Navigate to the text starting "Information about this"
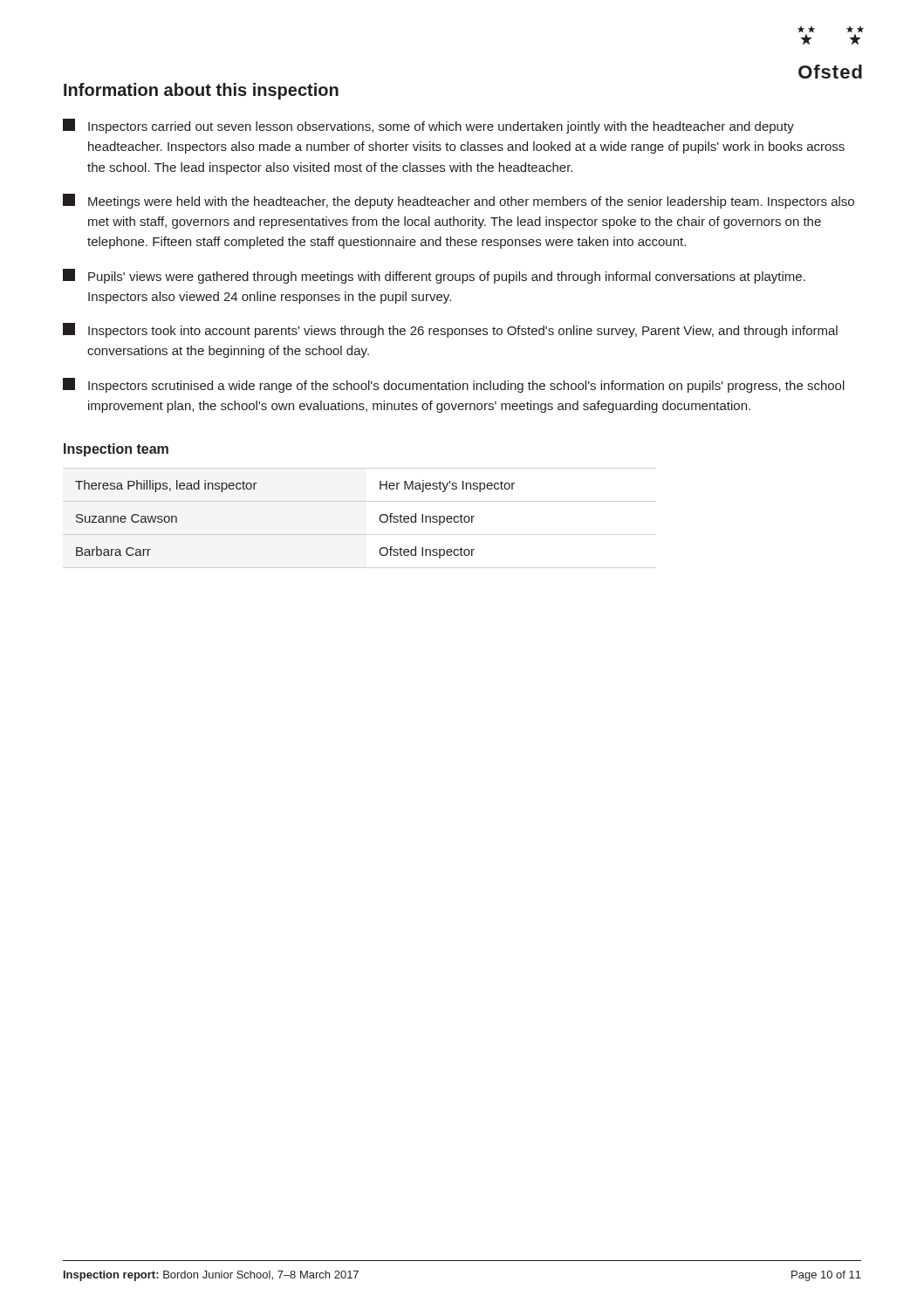This screenshot has width=924, height=1309. [201, 90]
